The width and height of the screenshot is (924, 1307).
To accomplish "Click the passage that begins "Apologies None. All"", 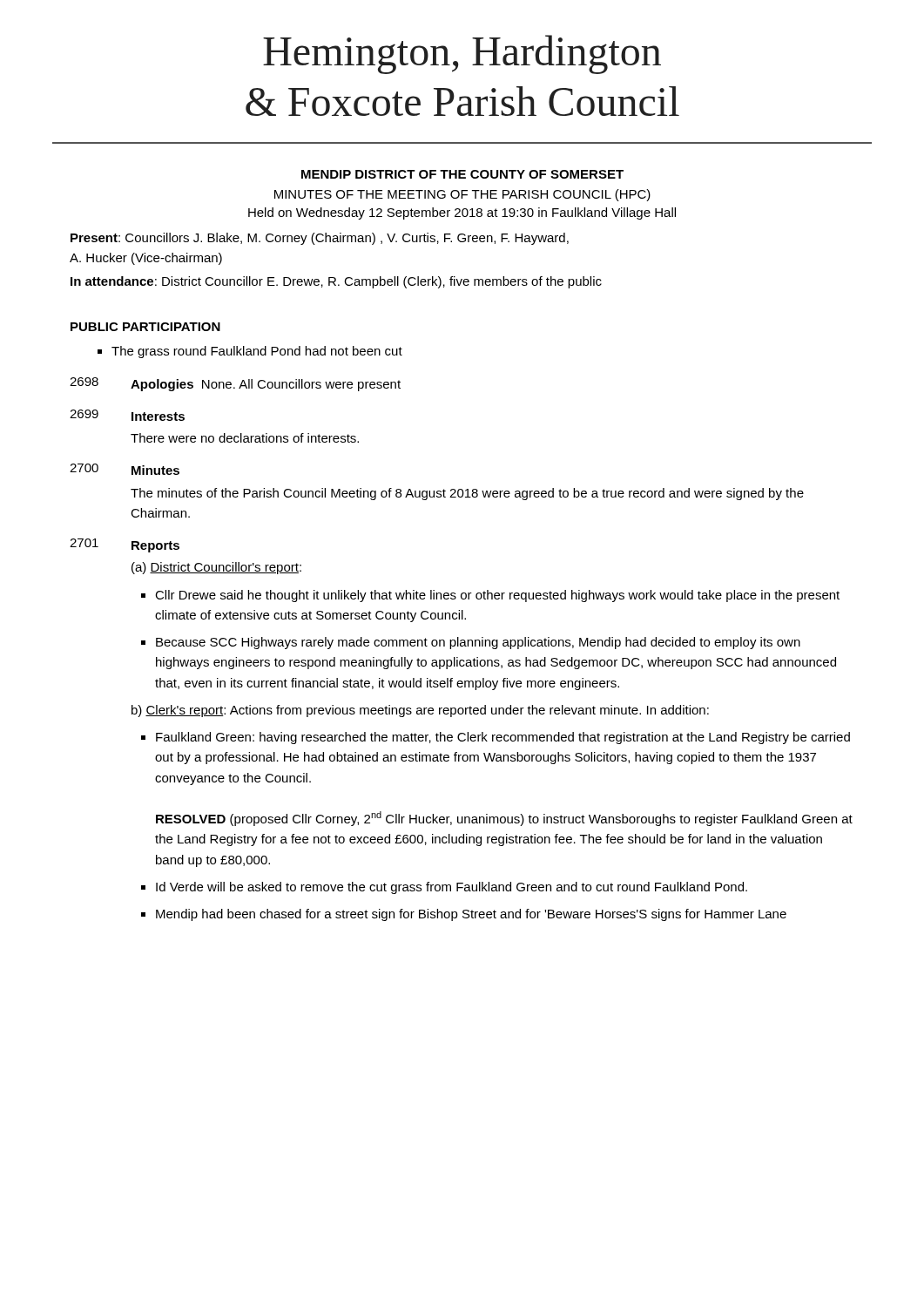I will point(266,384).
